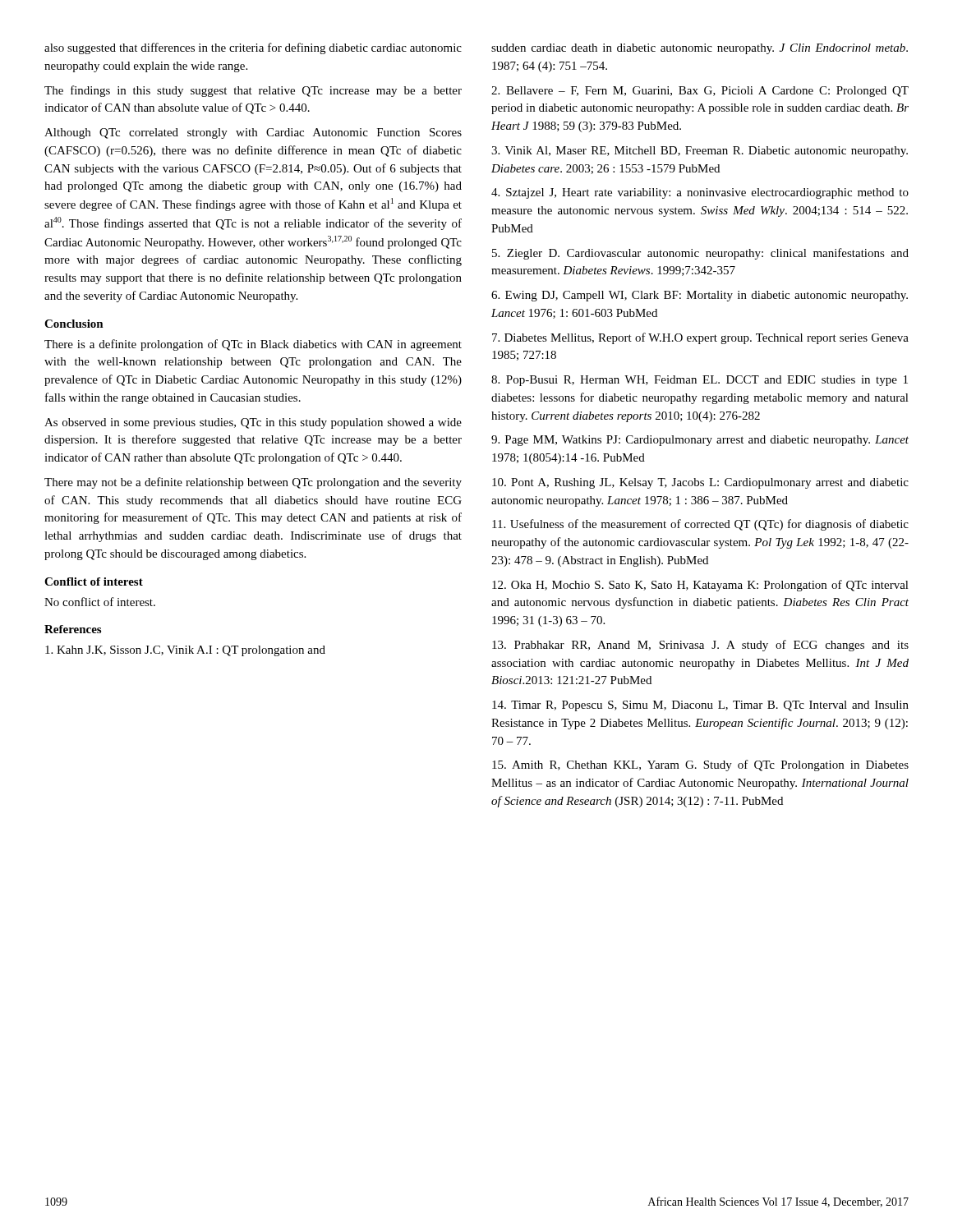Click the passage that begins "Although QTc correlated strongly with Cardiac Autonomic"
The width and height of the screenshot is (953, 1232).
pos(253,215)
